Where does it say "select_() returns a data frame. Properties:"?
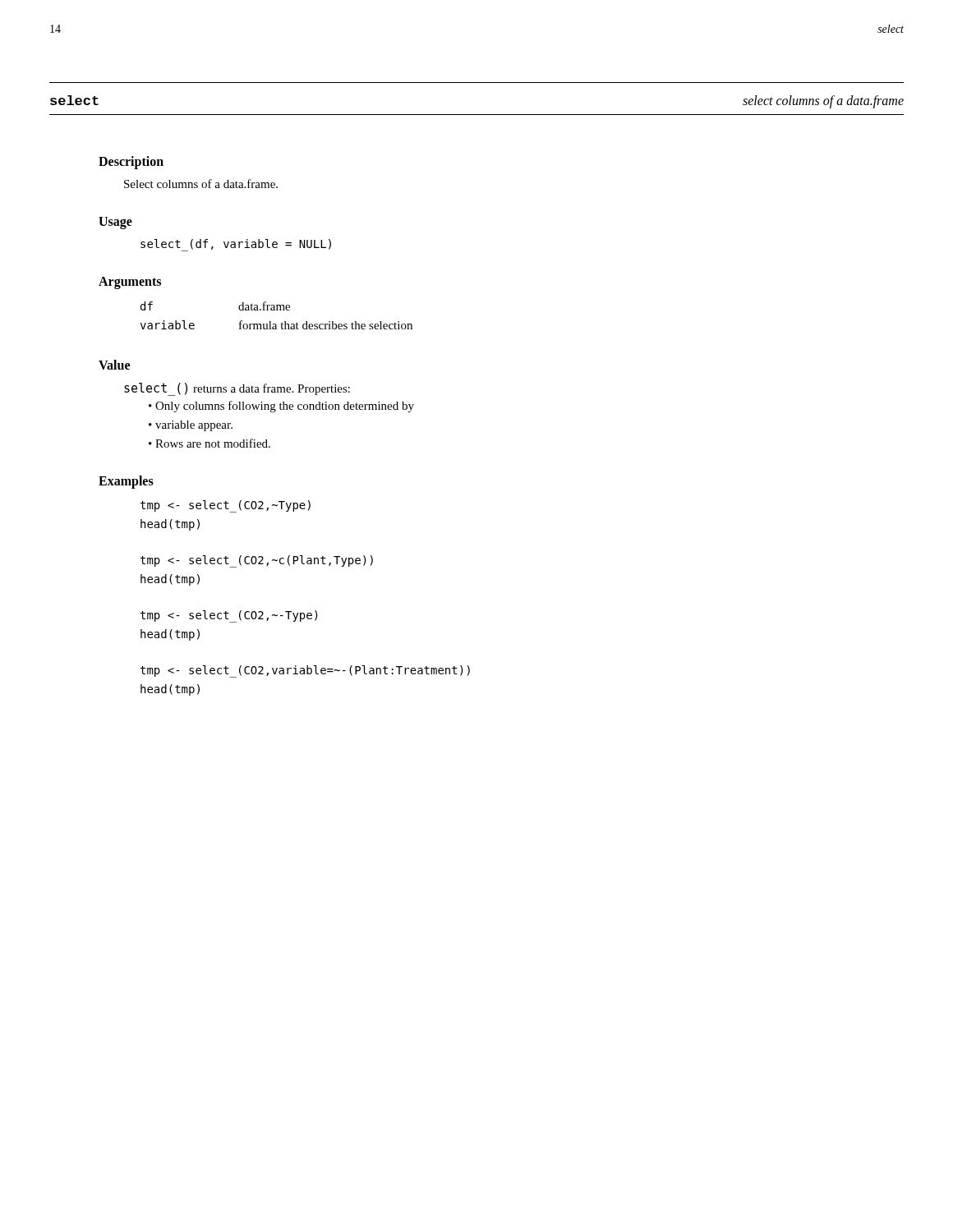Image resolution: width=953 pixels, height=1232 pixels. [x=237, y=388]
